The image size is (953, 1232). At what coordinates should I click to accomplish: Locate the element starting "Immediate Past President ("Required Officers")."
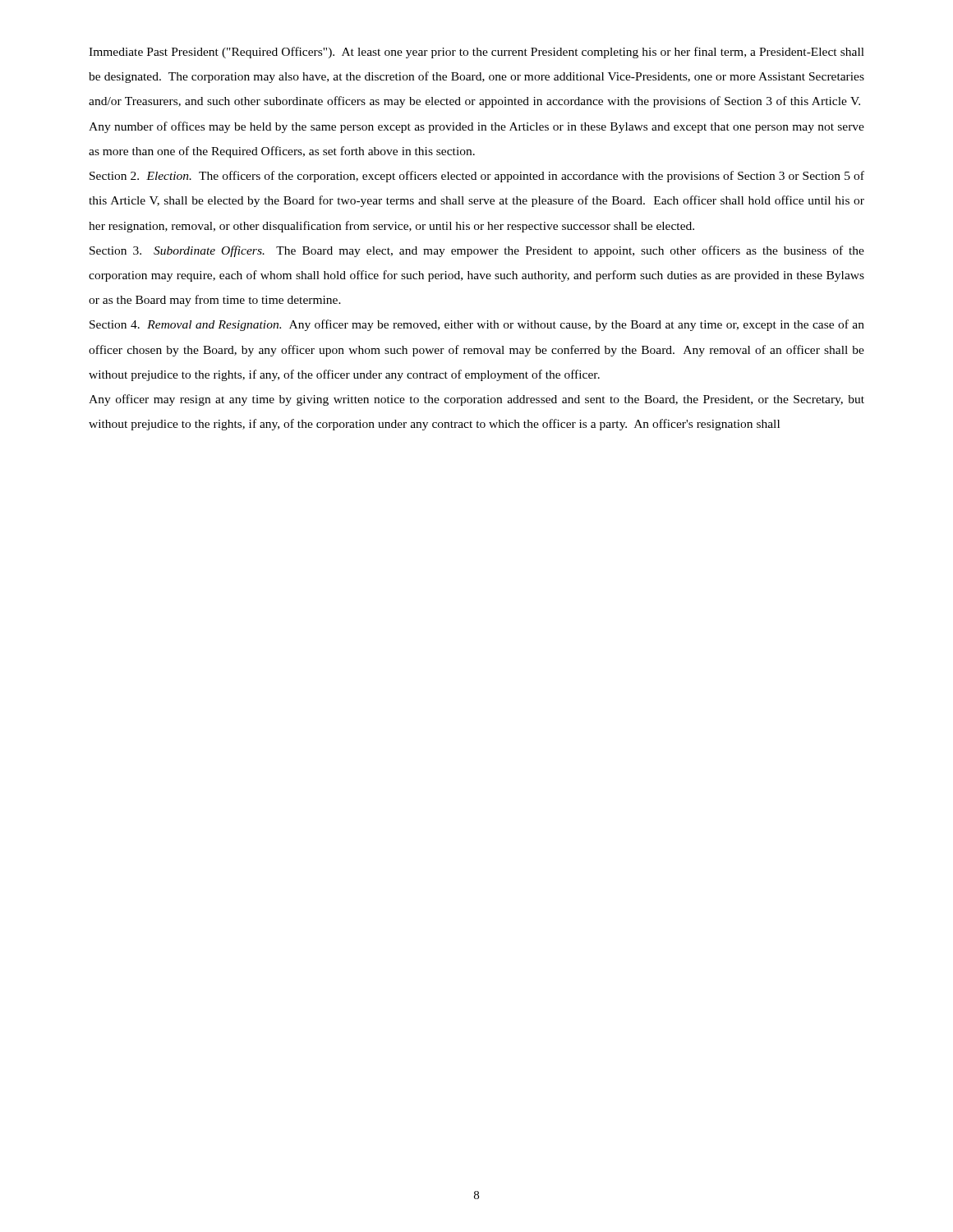(x=476, y=101)
